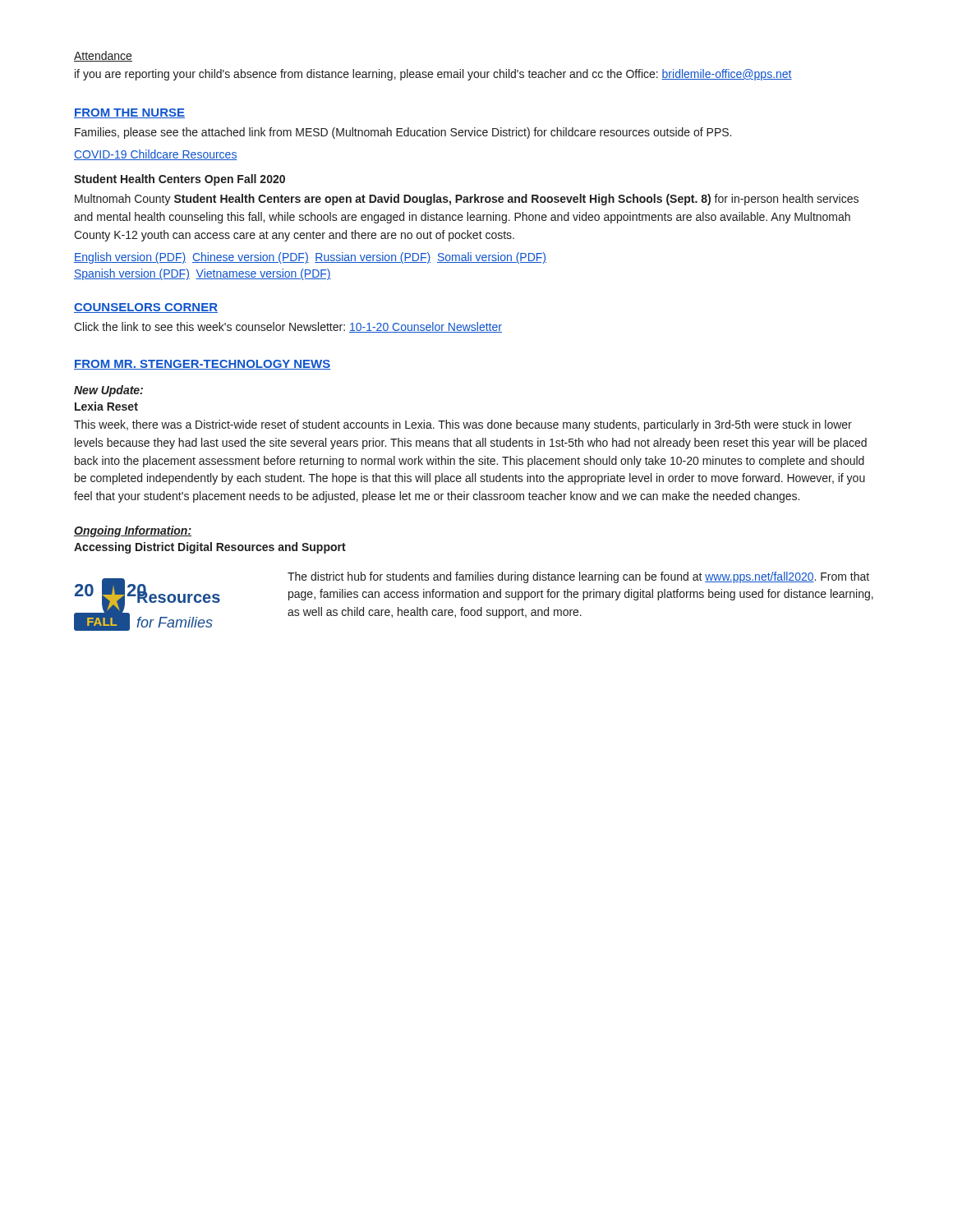Locate the text that reads "New Update:"
Screen dimensions: 1232x953
[109, 390]
